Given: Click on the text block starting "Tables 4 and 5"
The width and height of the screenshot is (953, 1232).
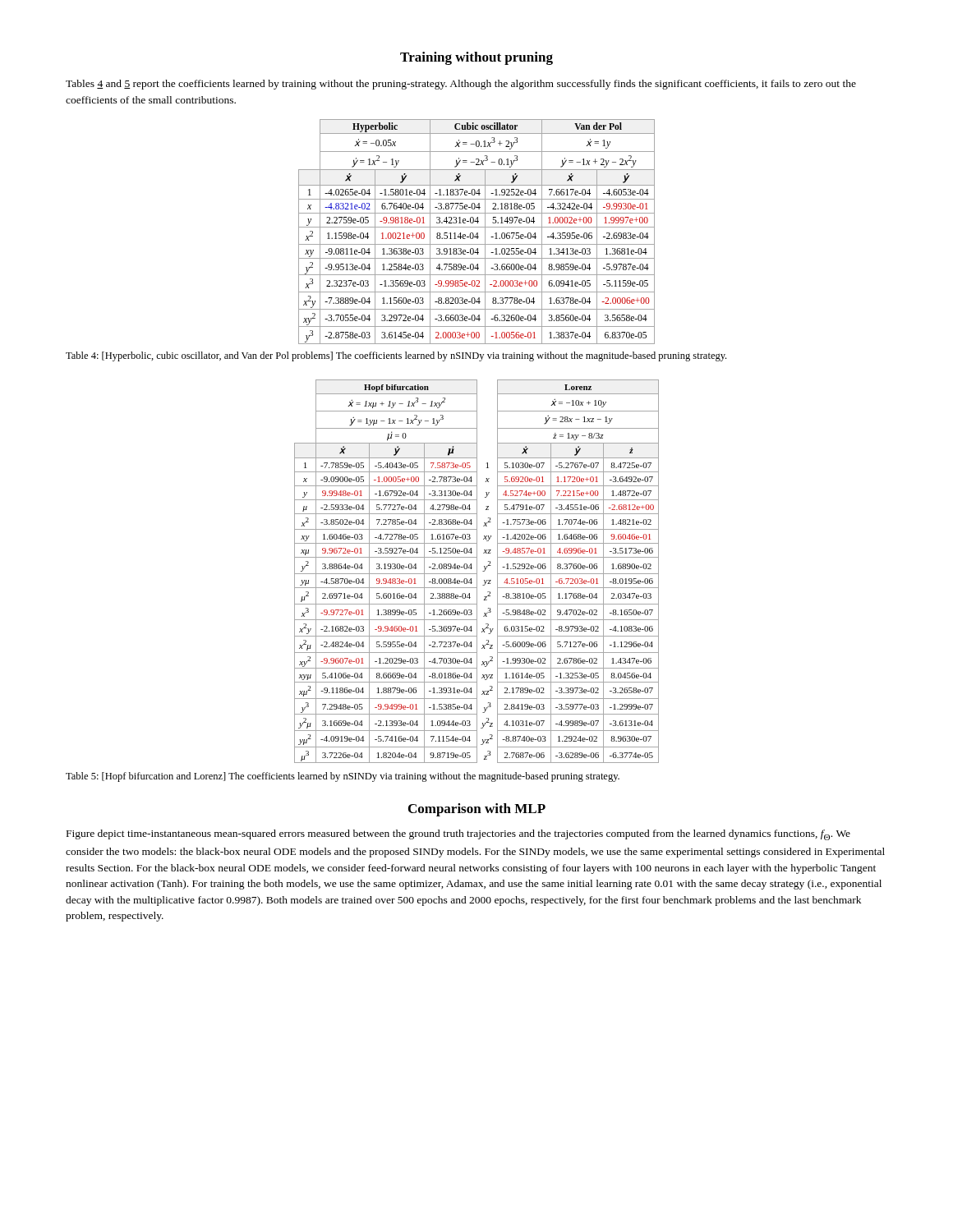Looking at the screenshot, I should (461, 91).
